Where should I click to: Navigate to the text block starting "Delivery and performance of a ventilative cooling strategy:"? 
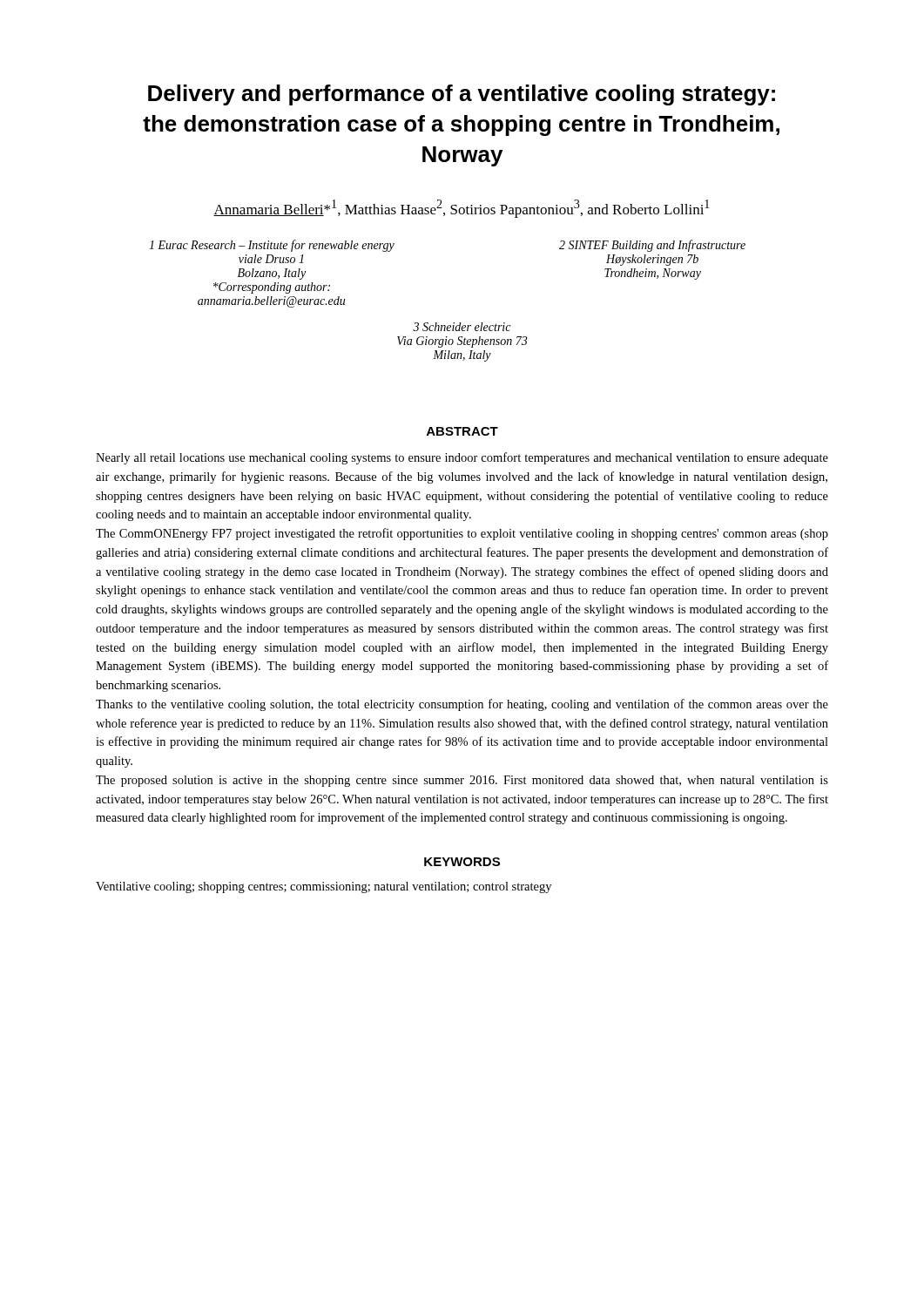[462, 124]
